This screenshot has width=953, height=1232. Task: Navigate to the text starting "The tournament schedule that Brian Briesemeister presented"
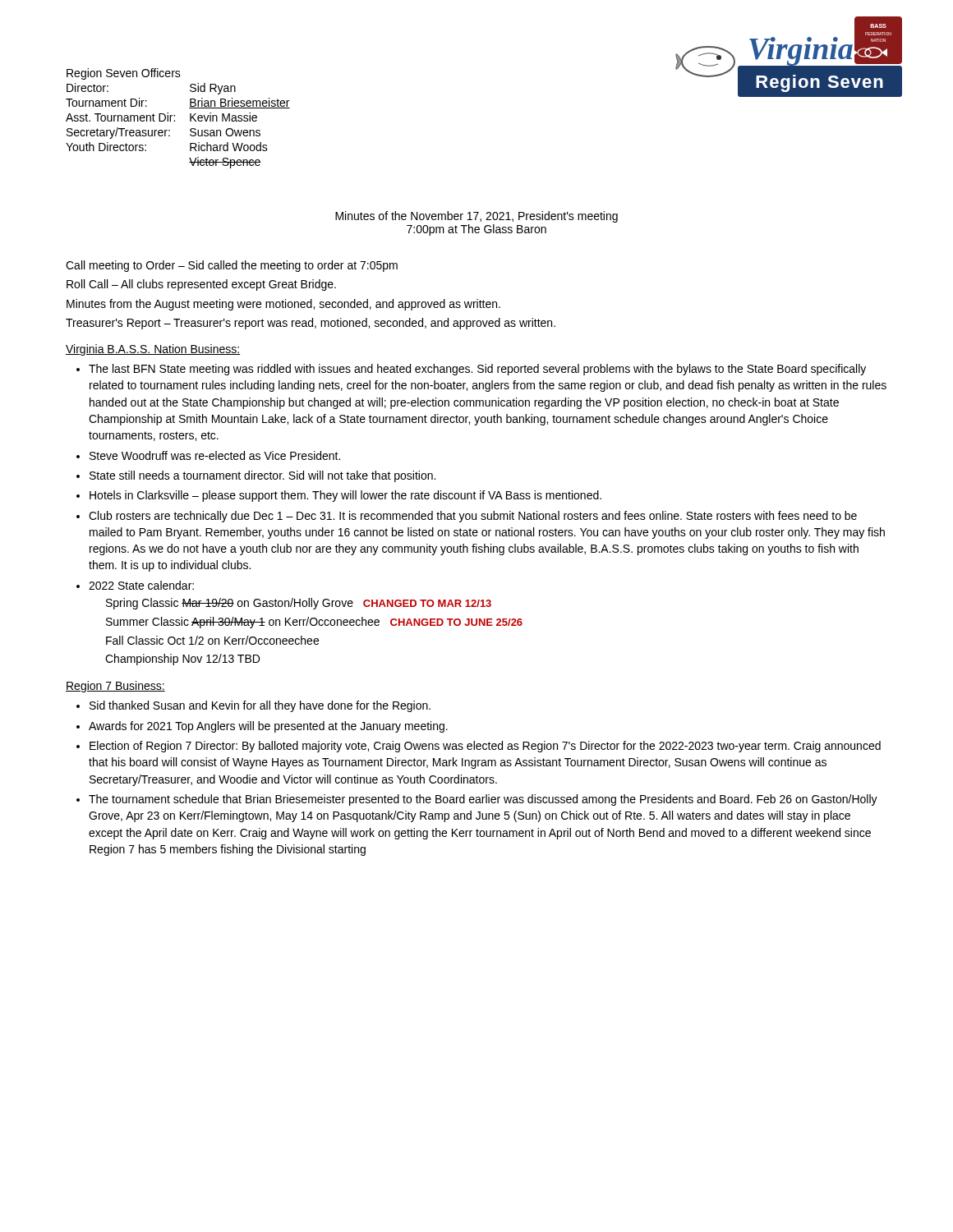(483, 824)
